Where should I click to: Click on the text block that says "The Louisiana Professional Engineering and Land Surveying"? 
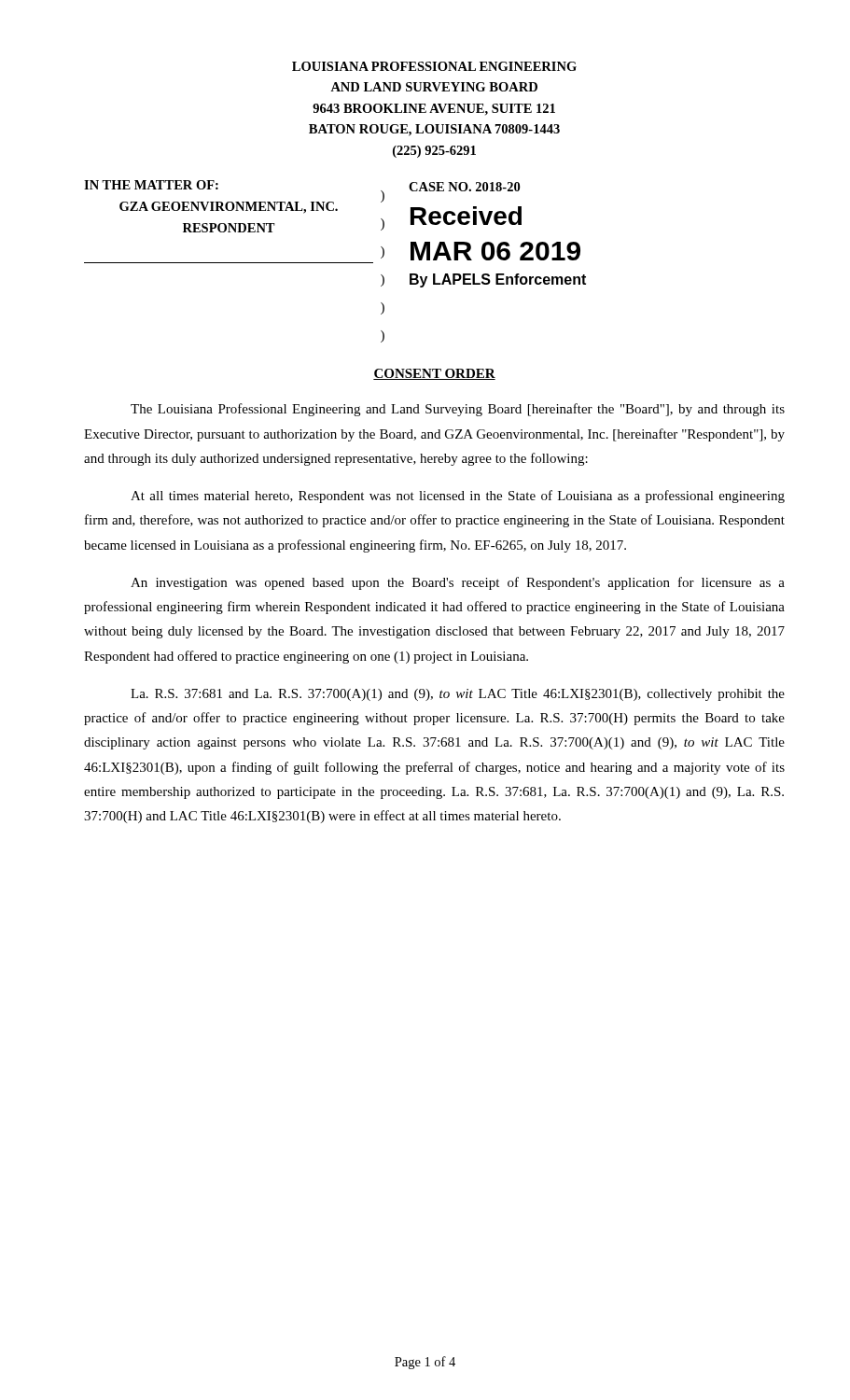pos(434,434)
